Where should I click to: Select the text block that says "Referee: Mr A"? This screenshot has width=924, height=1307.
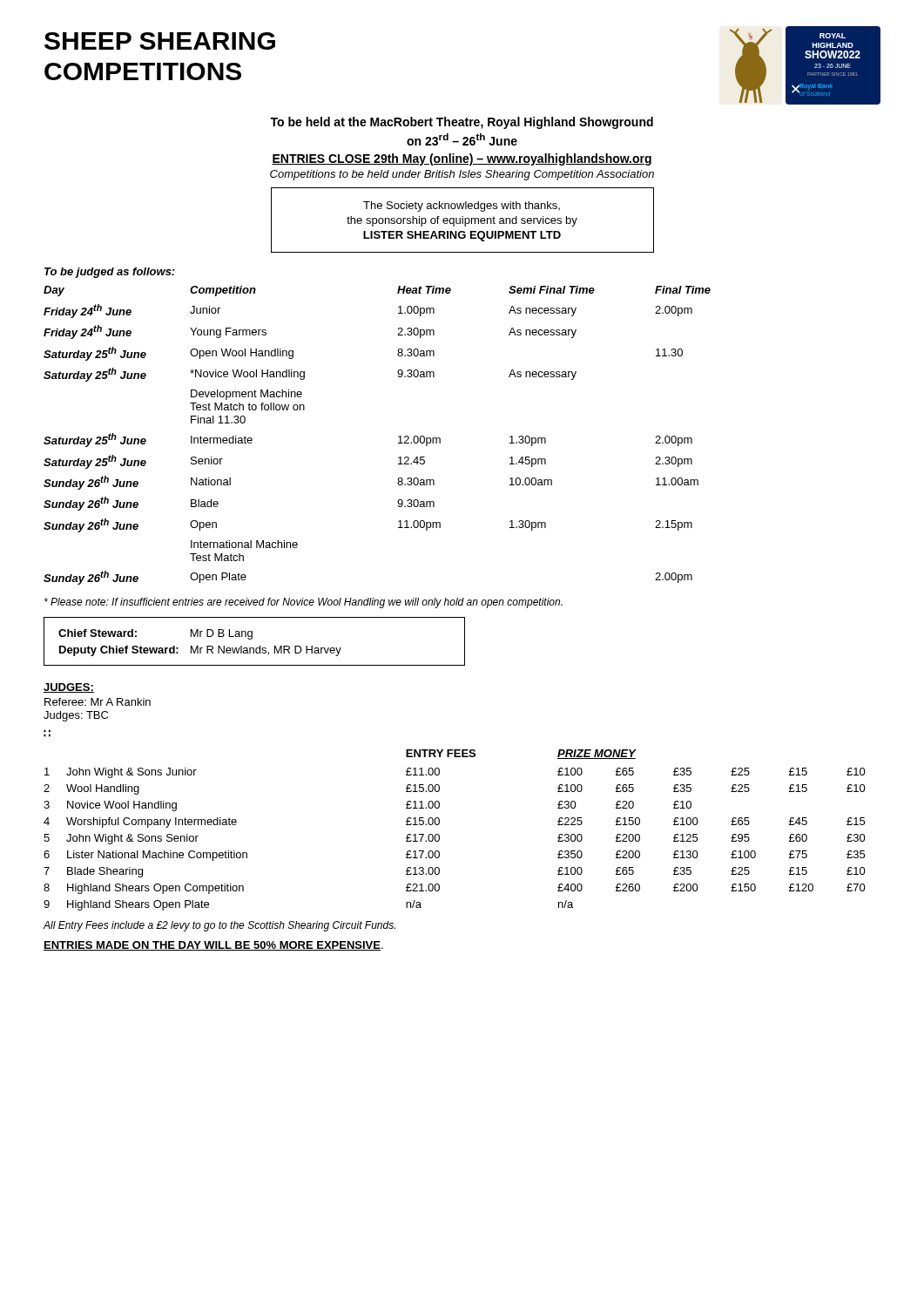97,708
